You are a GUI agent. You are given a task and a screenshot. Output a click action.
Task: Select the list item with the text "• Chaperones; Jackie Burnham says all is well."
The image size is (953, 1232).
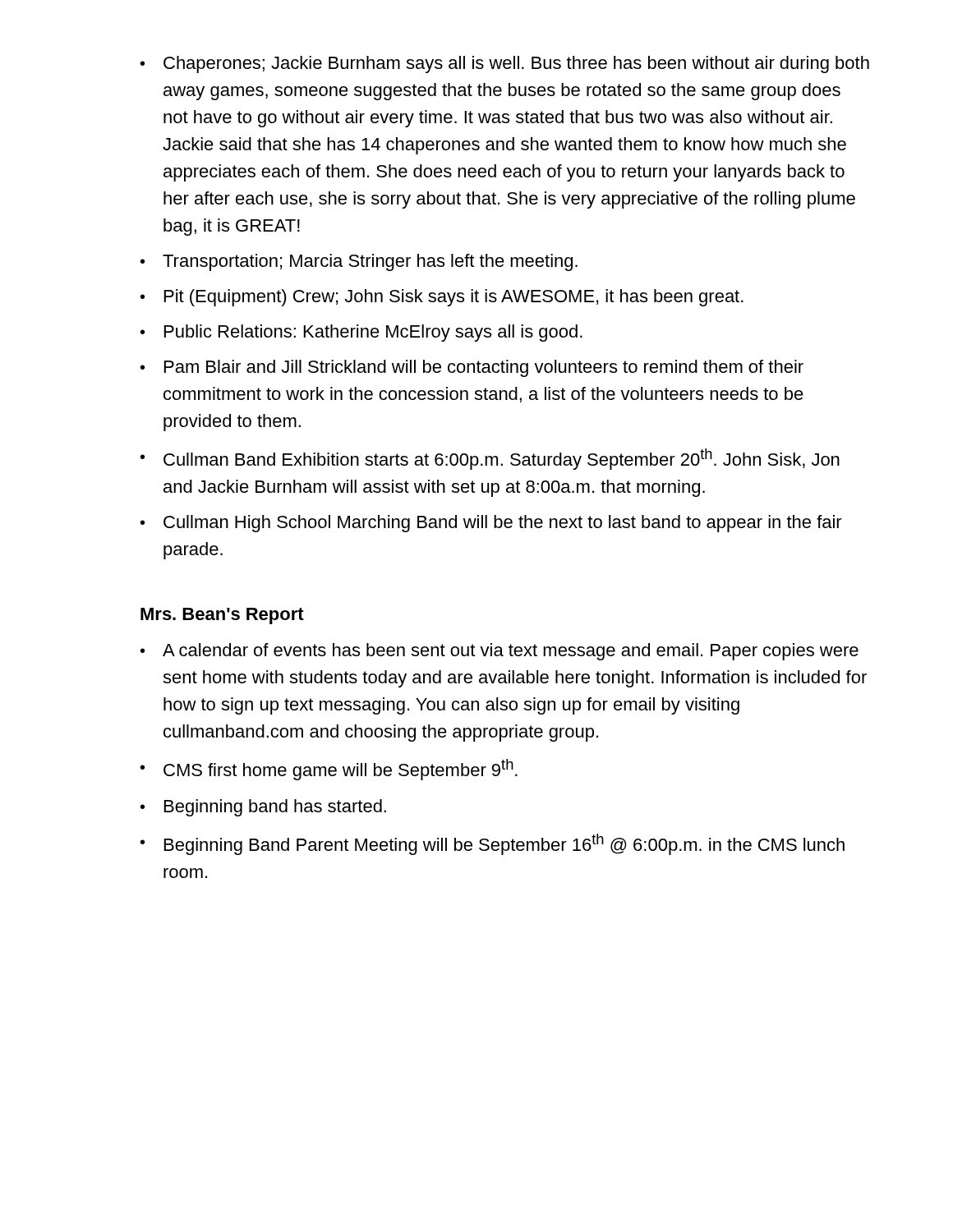(x=505, y=144)
